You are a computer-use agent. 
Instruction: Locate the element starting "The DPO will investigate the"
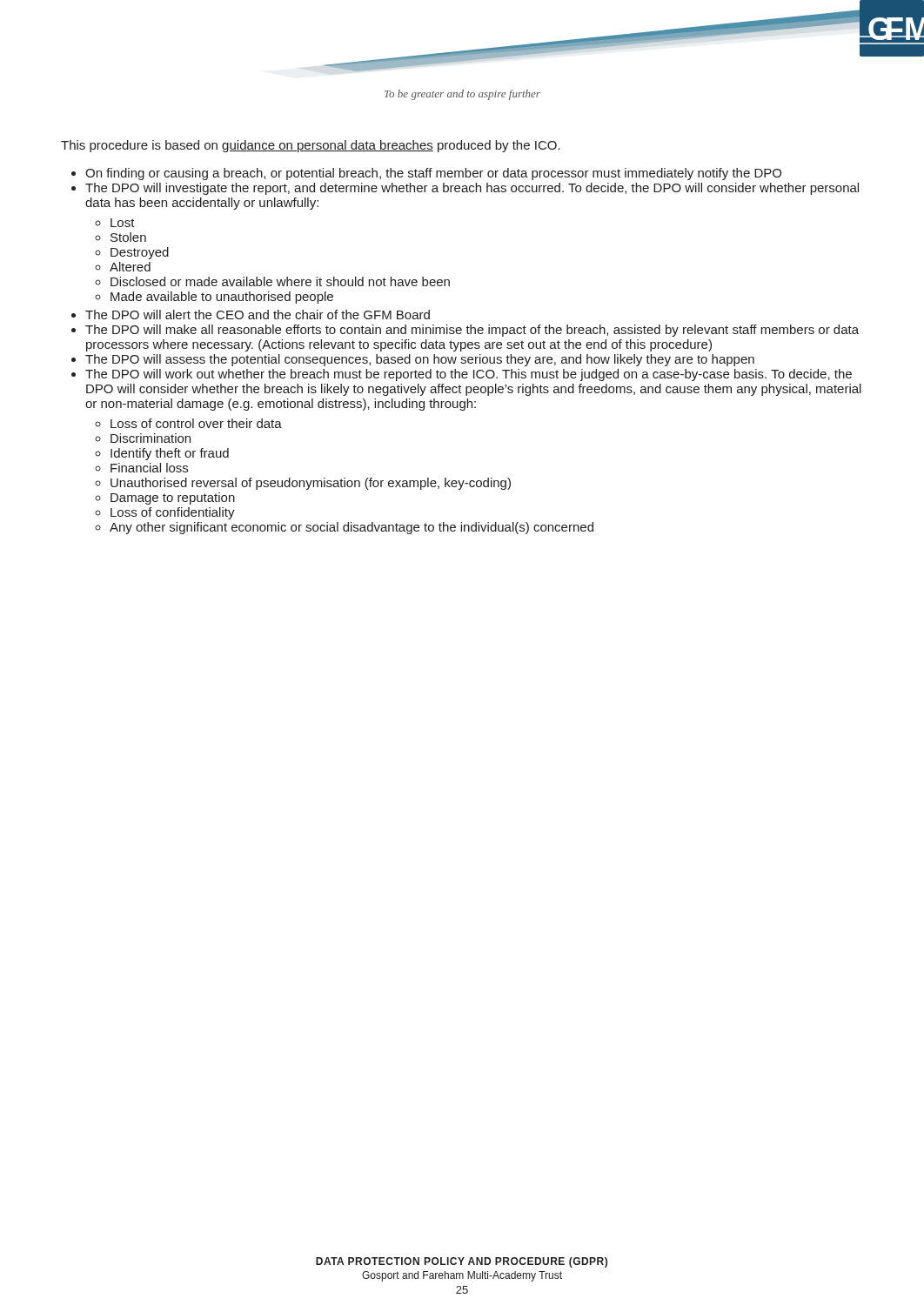point(472,189)
